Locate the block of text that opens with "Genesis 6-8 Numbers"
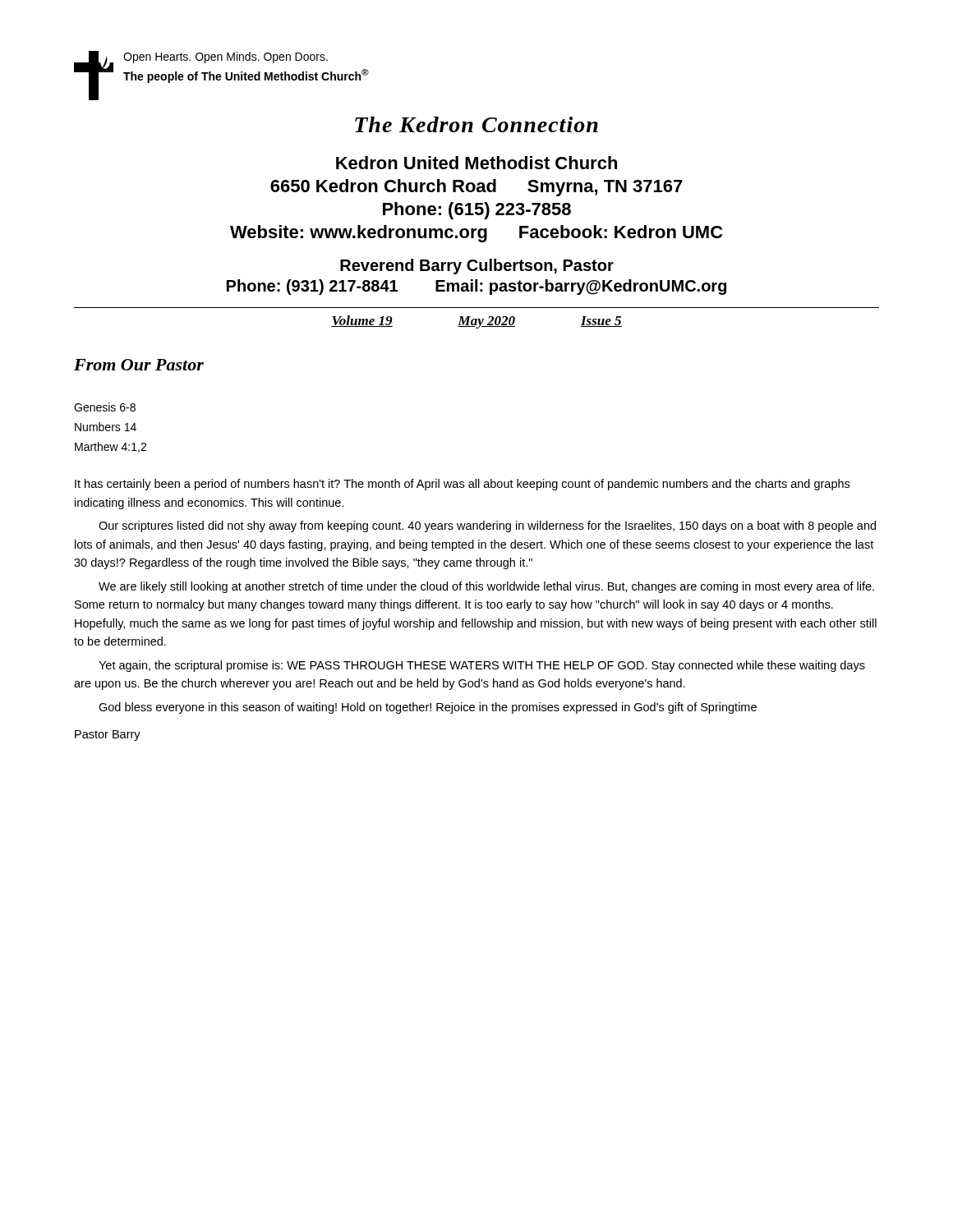Image resolution: width=953 pixels, height=1232 pixels. click(110, 427)
